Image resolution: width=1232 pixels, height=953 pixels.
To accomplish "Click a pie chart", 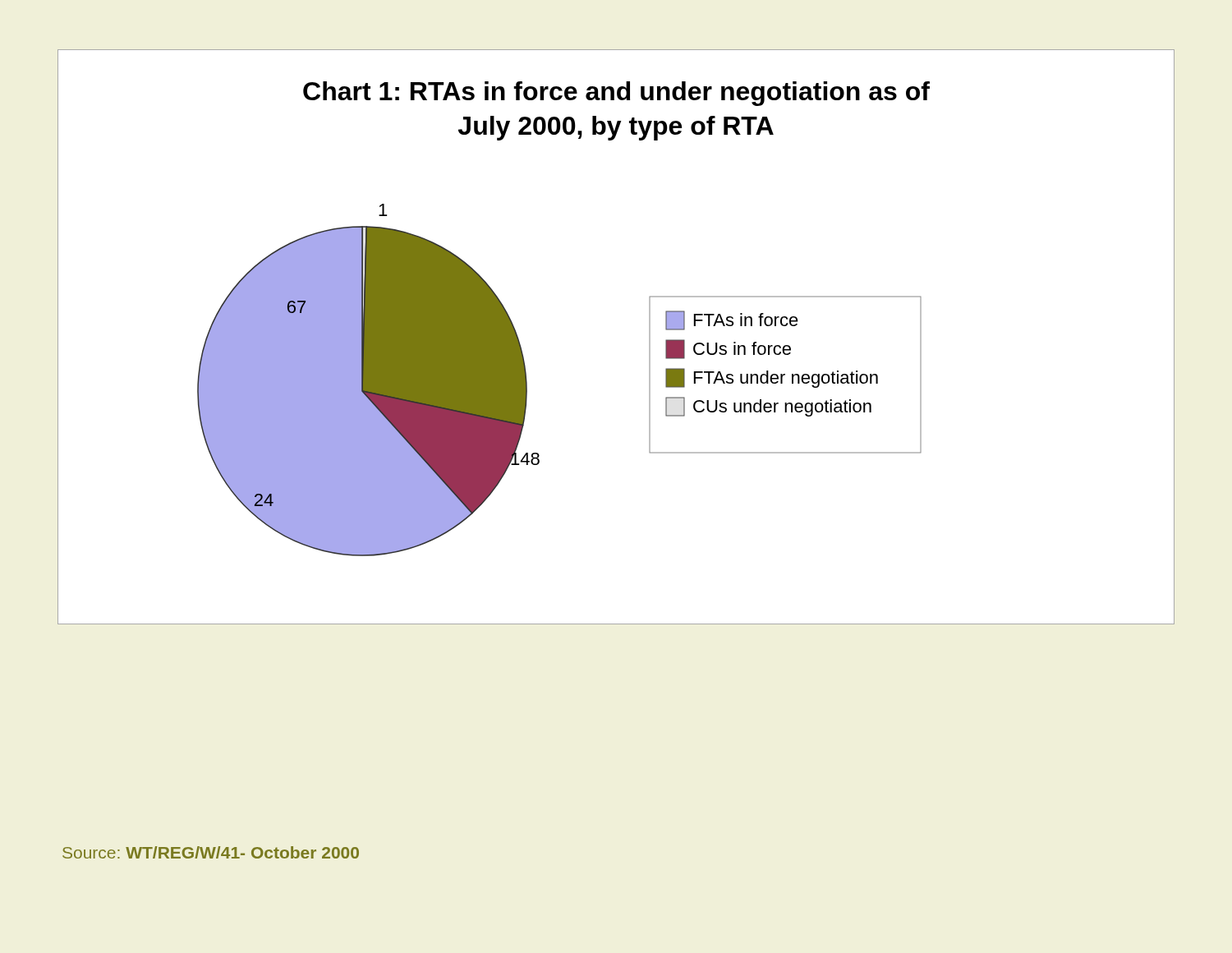I will 617,383.
